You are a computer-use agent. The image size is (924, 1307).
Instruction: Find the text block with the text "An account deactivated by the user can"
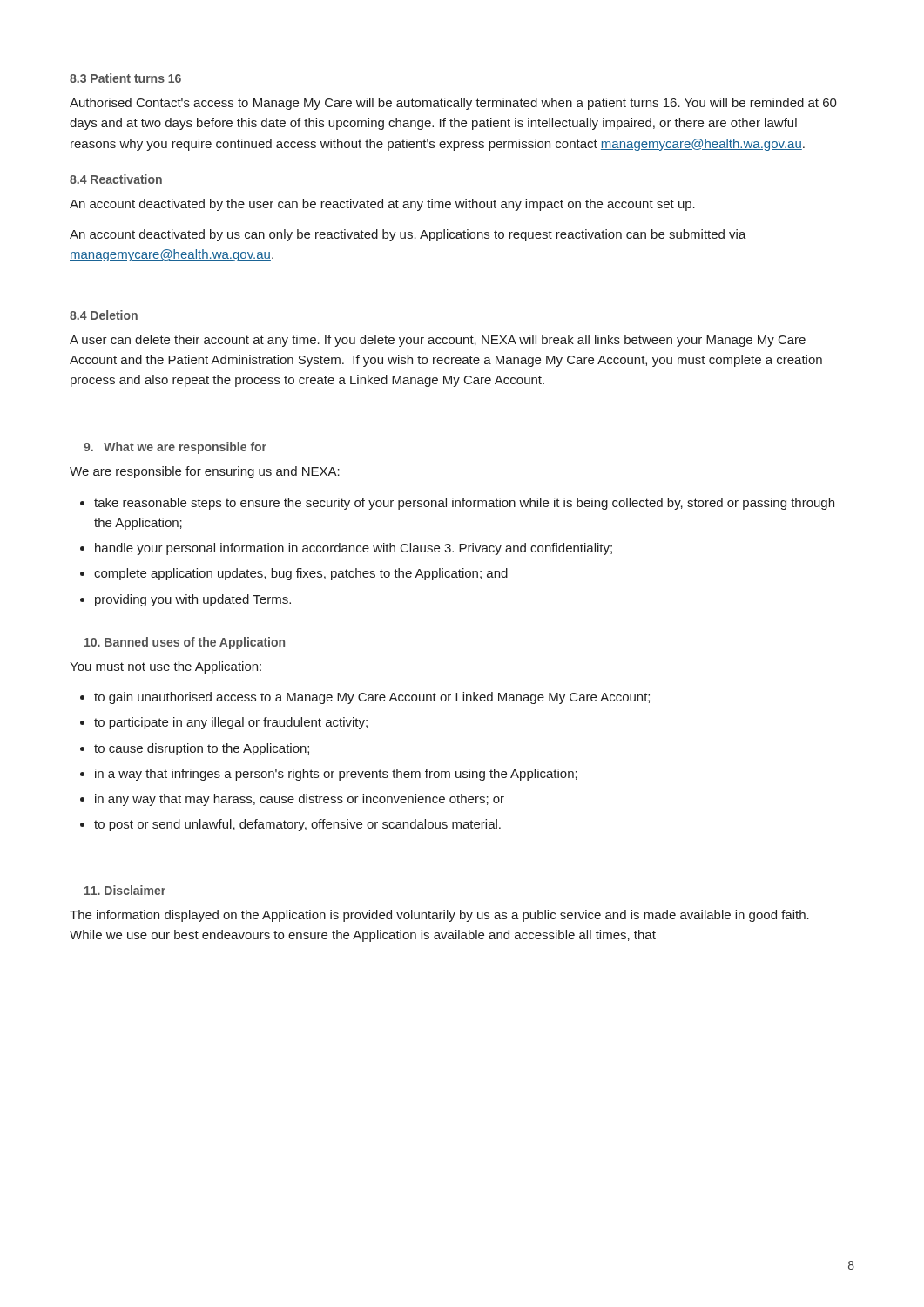(383, 203)
